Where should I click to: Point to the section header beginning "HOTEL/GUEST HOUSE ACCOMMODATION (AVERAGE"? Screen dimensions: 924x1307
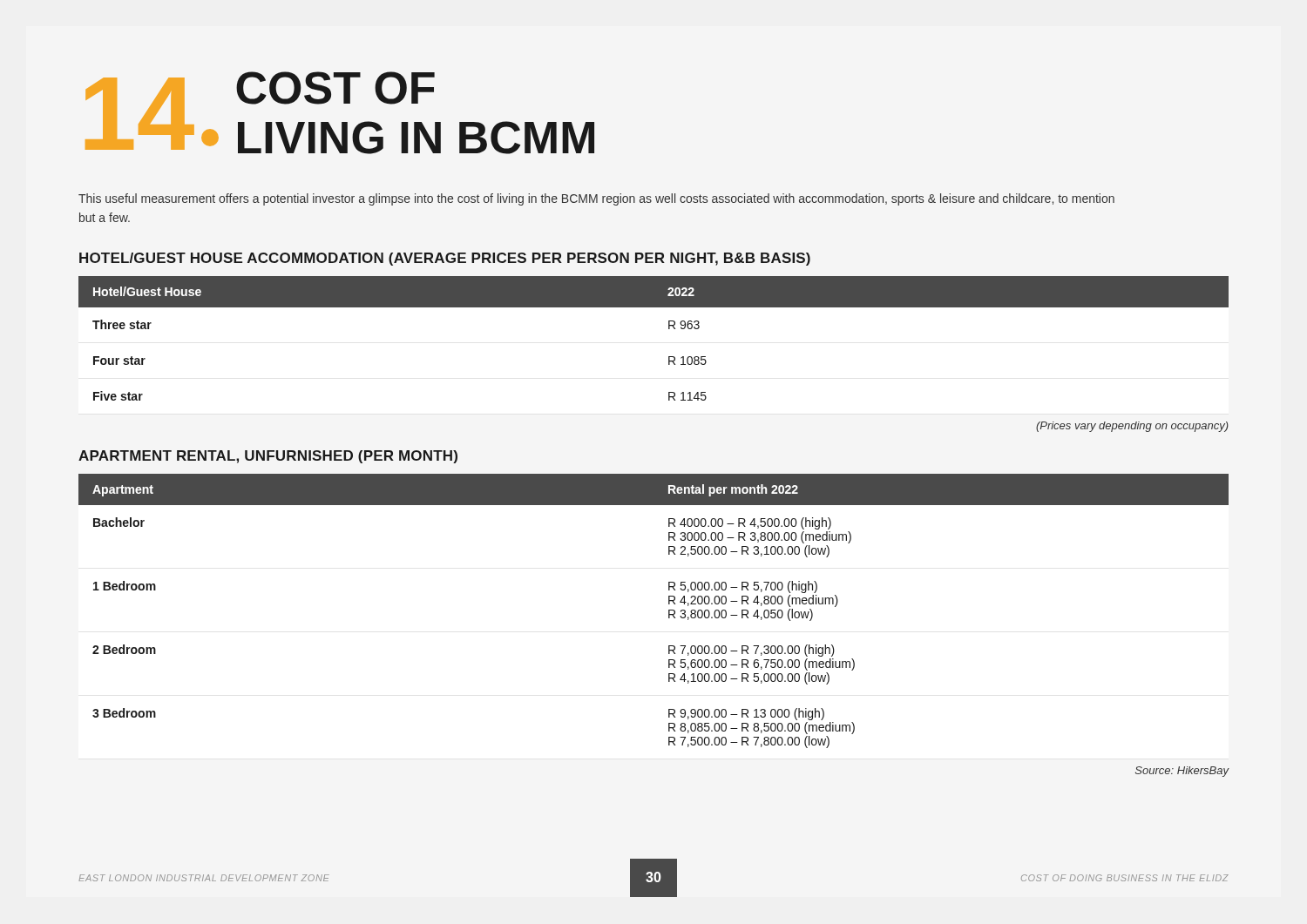[x=445, y=259]
